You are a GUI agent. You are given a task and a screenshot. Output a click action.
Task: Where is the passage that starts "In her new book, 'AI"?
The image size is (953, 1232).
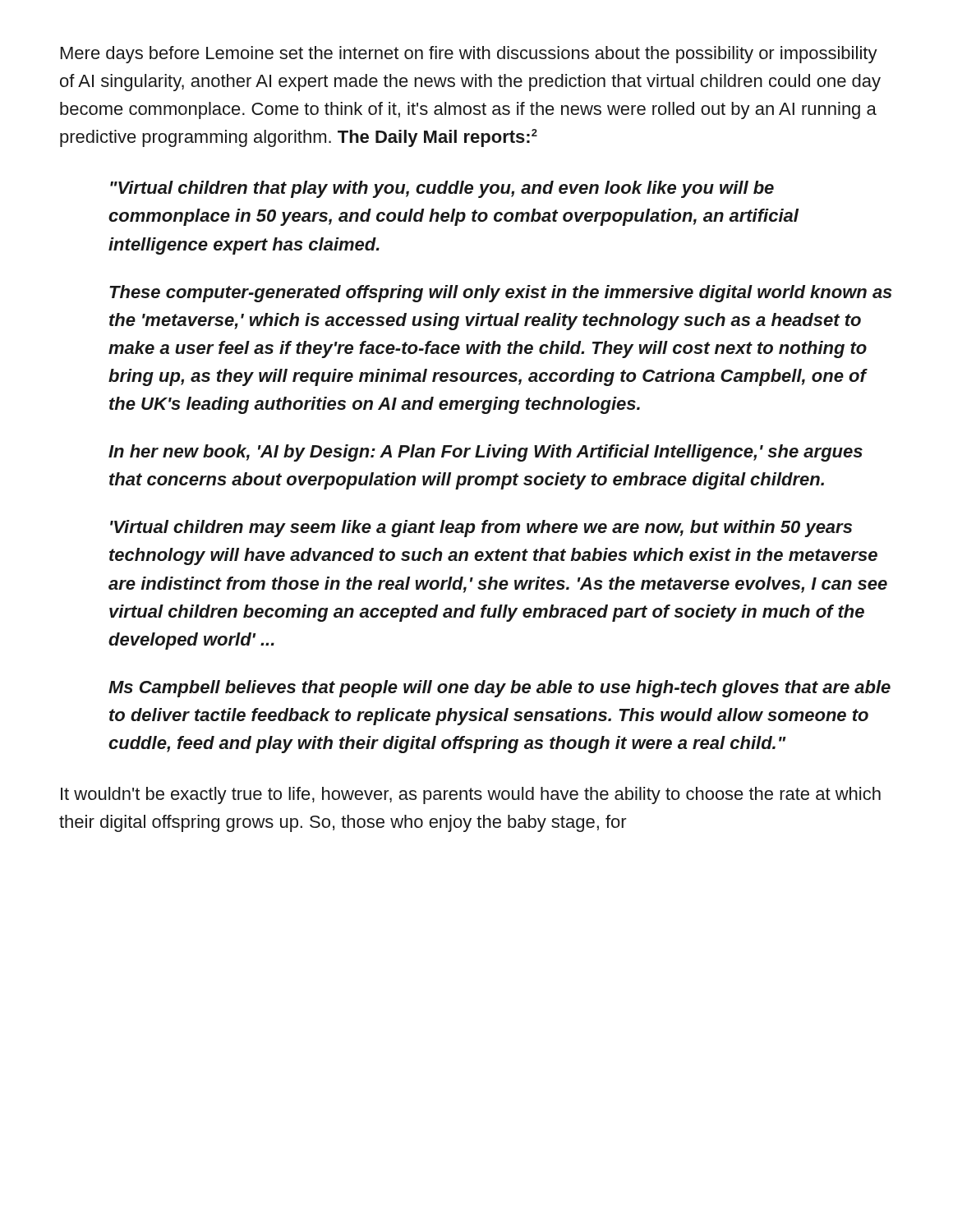coord(486,465)
